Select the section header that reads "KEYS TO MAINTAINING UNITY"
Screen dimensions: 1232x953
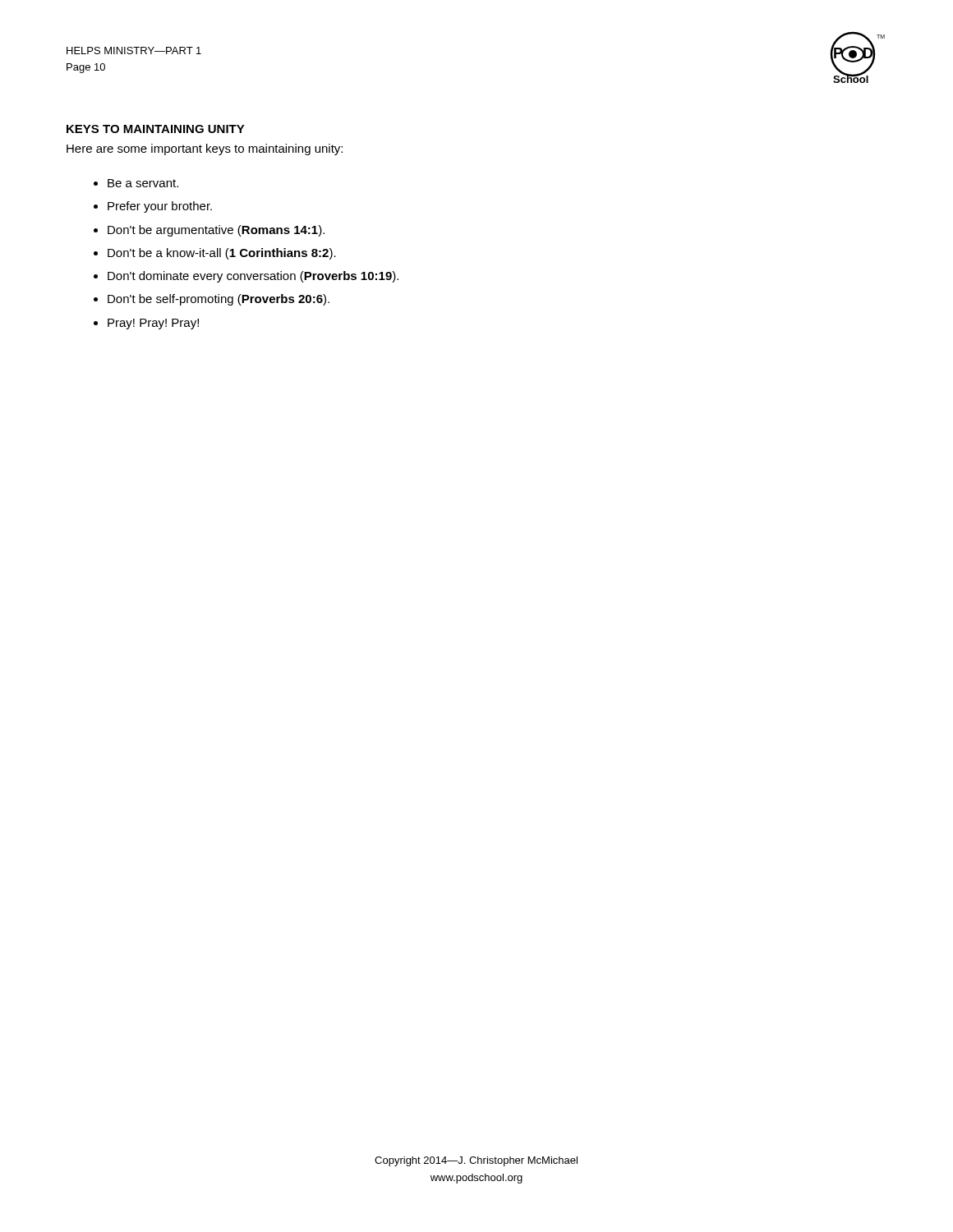click(x=155, y=129)
